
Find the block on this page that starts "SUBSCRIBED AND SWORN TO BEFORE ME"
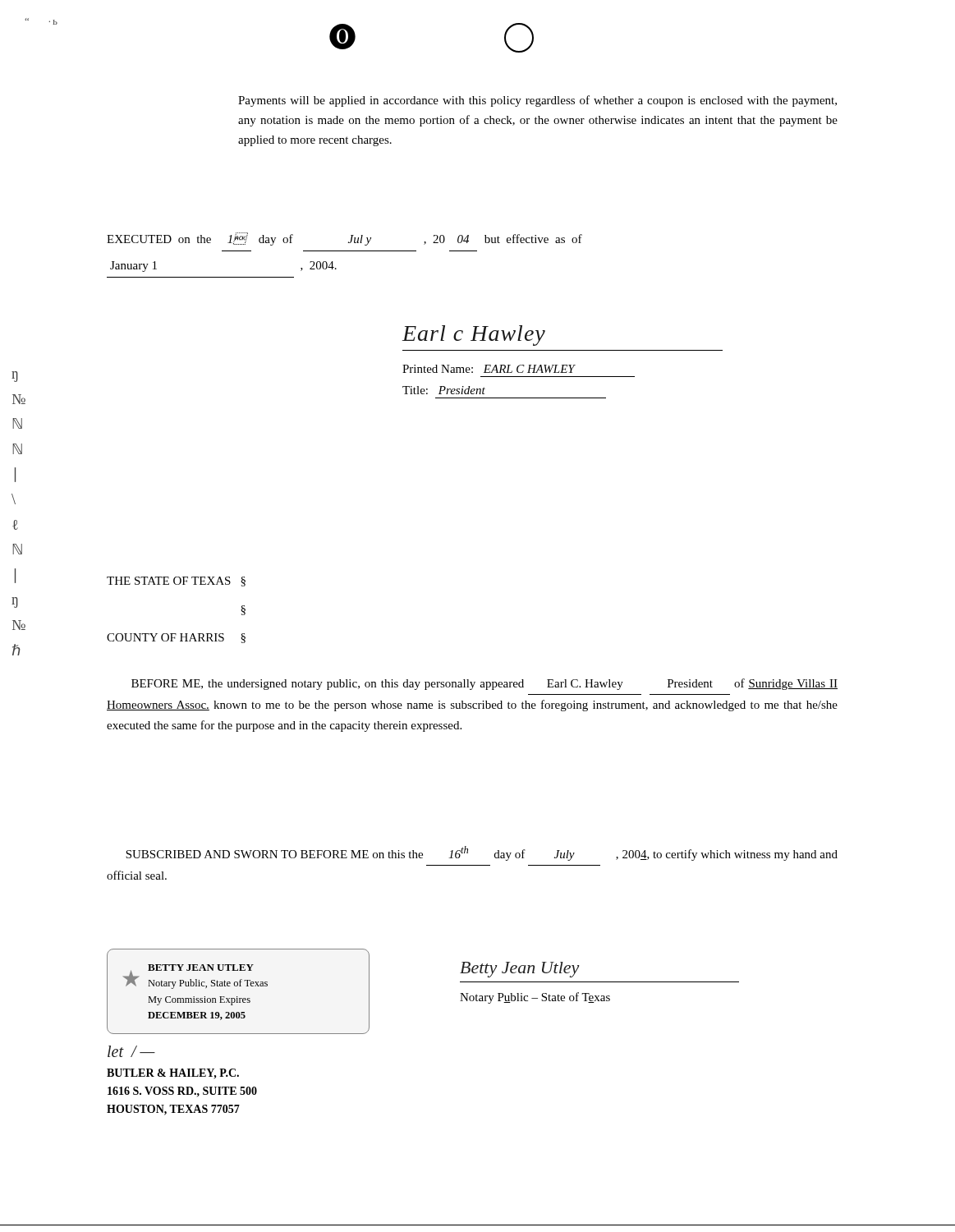[x=472, y=862]
